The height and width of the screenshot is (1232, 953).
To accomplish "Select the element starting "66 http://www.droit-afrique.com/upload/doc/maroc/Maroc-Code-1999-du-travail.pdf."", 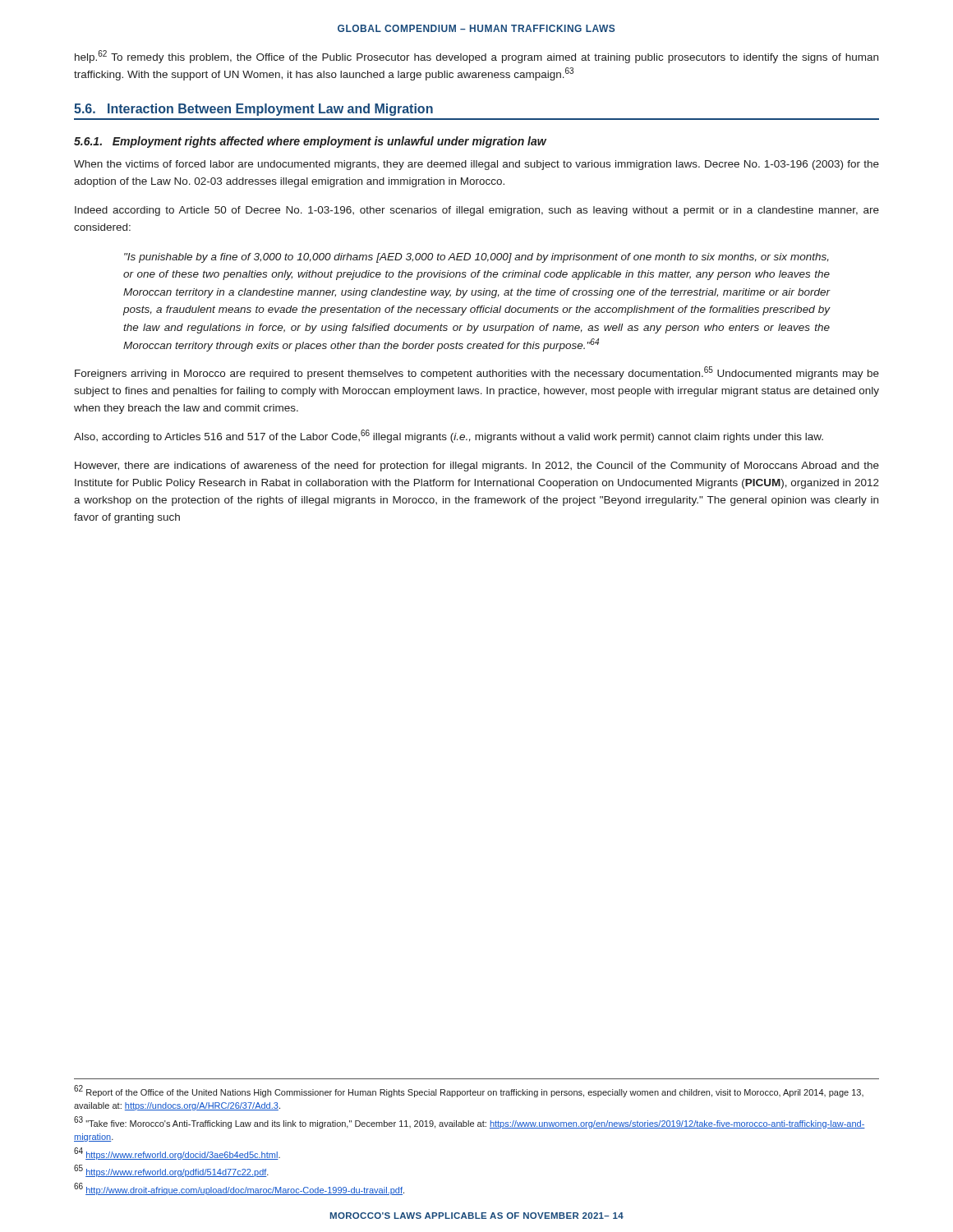I will pyautogui.click(x=239, y=1189).
